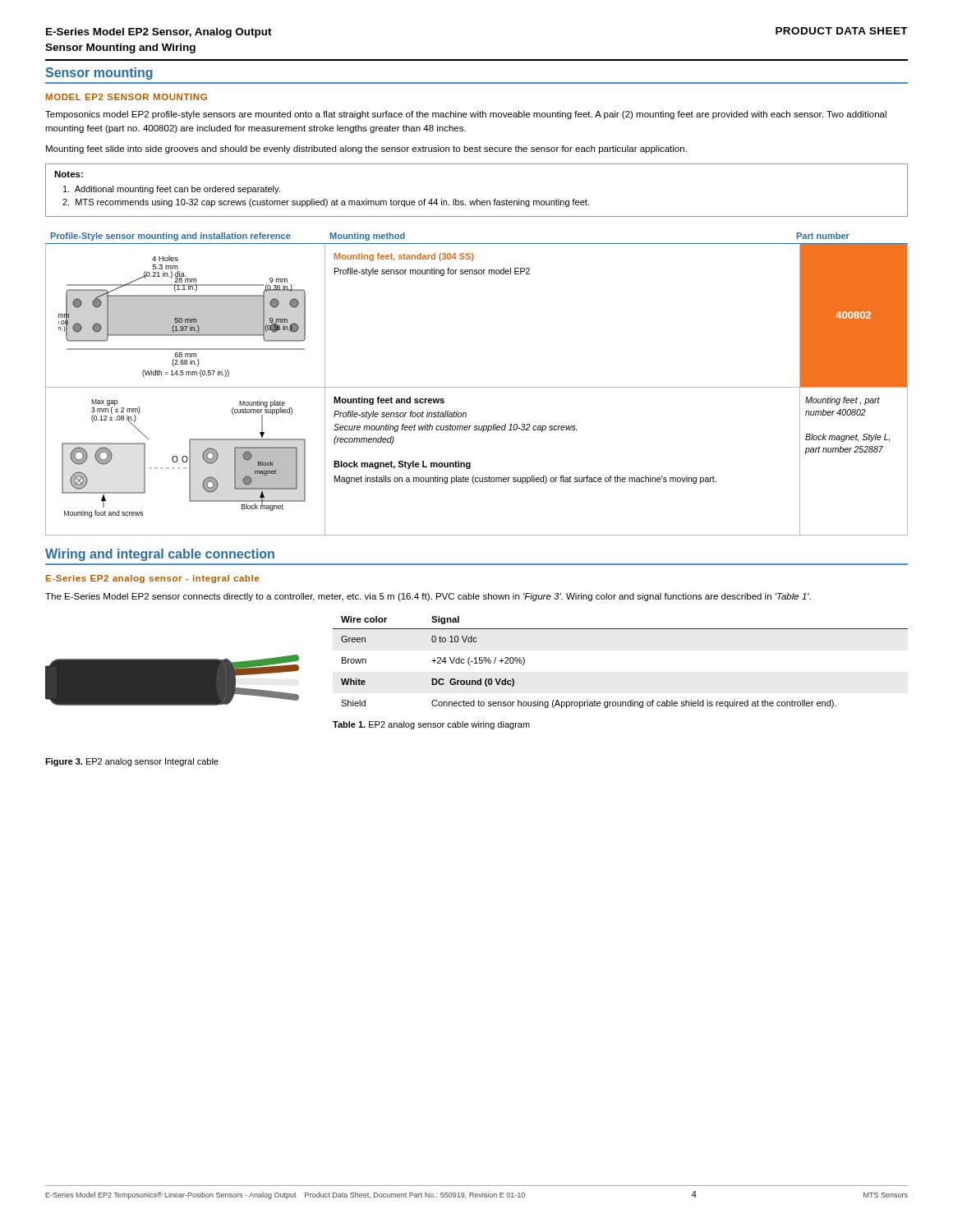Image resolution: width=953 pixels, height=1232 pixels.
Task: Where is the passage that starts "Mounting feet slide into"?
Action: coord(366,149)
